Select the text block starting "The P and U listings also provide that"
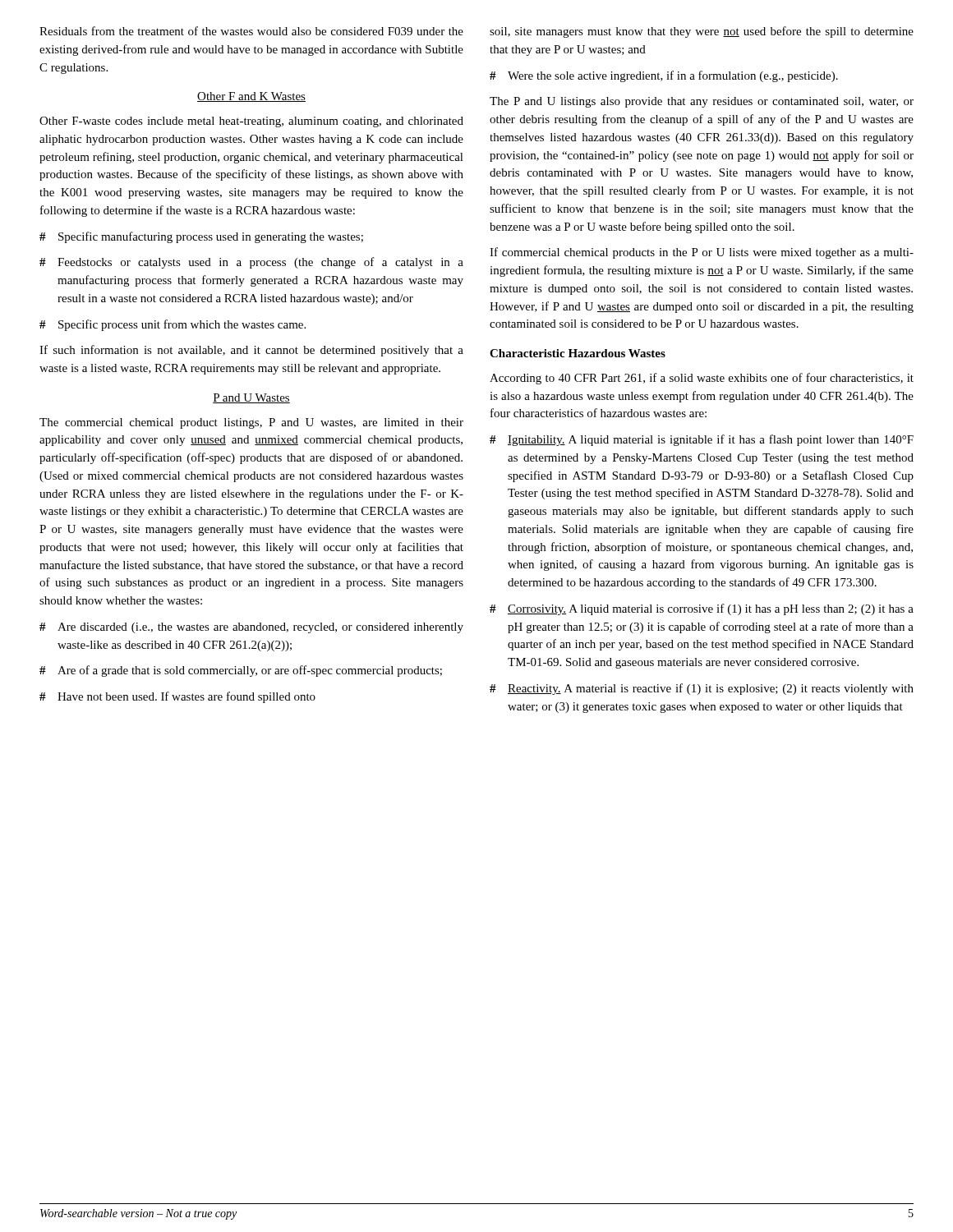Image resolution: width=953 pixels, height=1232 pixels. [x=702, y=164]
